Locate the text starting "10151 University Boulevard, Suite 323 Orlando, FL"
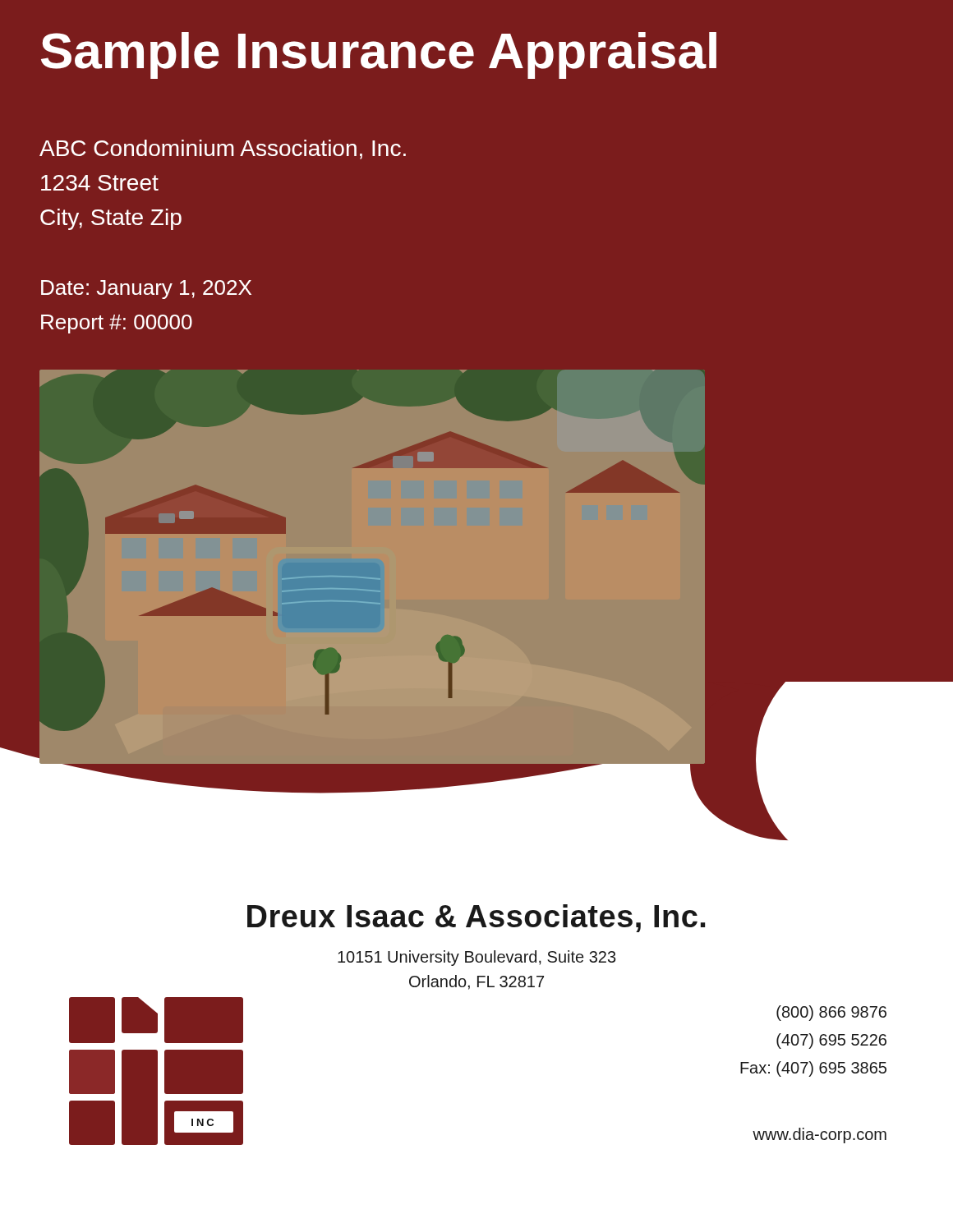 coord(476,969)
